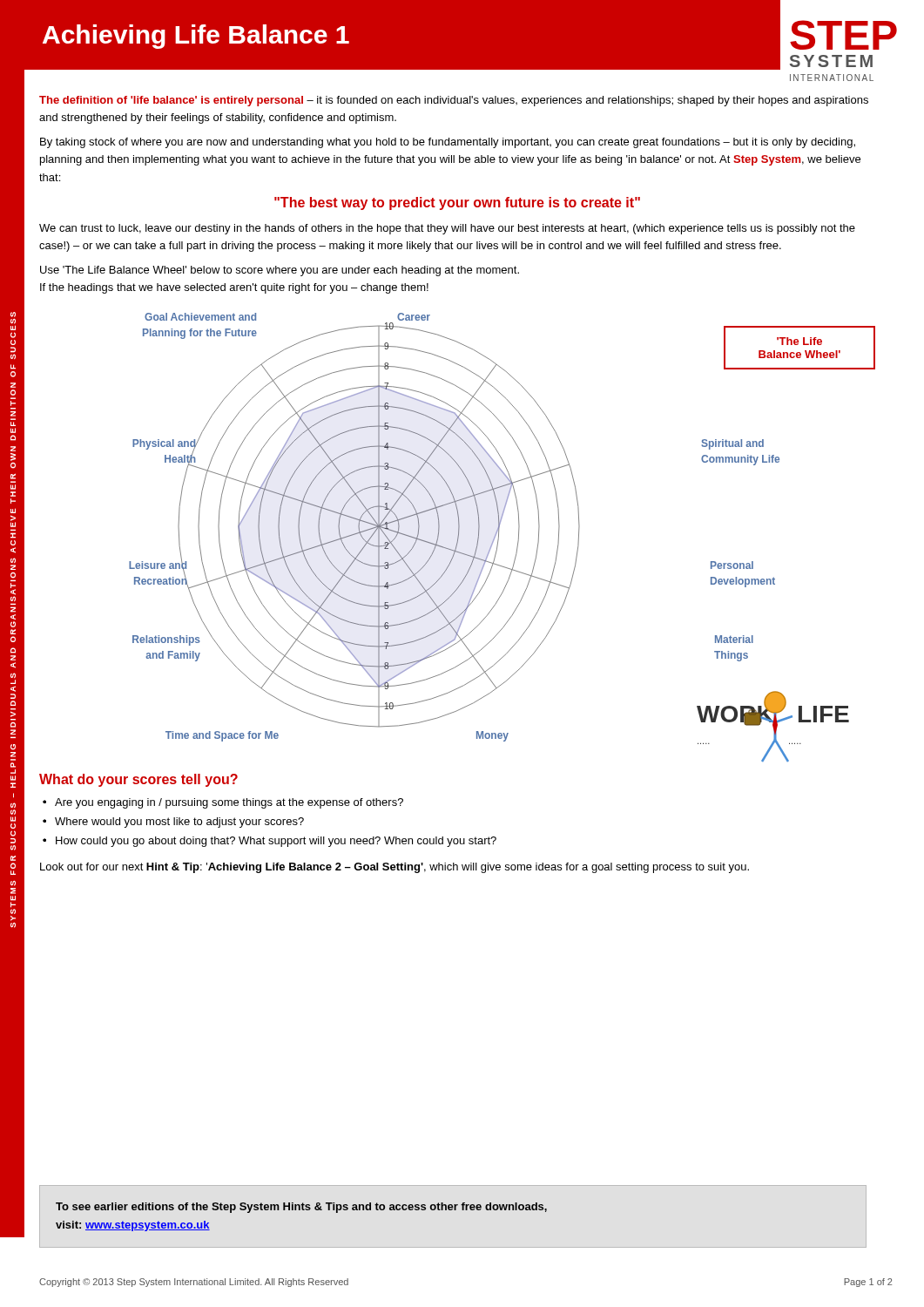Select the element starting ""The best way to"
This screenshot has width=924, height=1307.
coord(457,202)
